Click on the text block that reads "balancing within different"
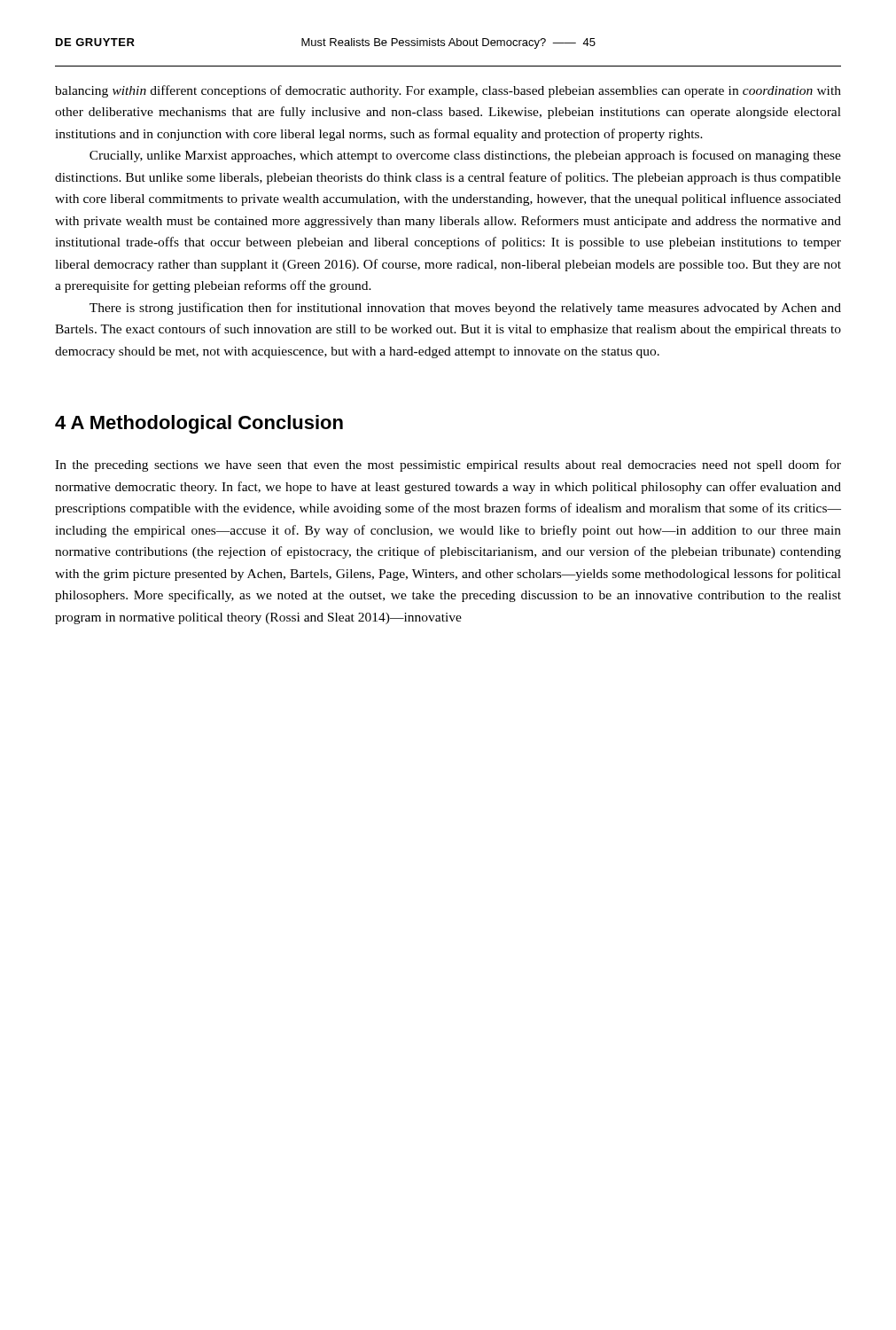This screenshot has height=1330, width=896. [448, 221]
